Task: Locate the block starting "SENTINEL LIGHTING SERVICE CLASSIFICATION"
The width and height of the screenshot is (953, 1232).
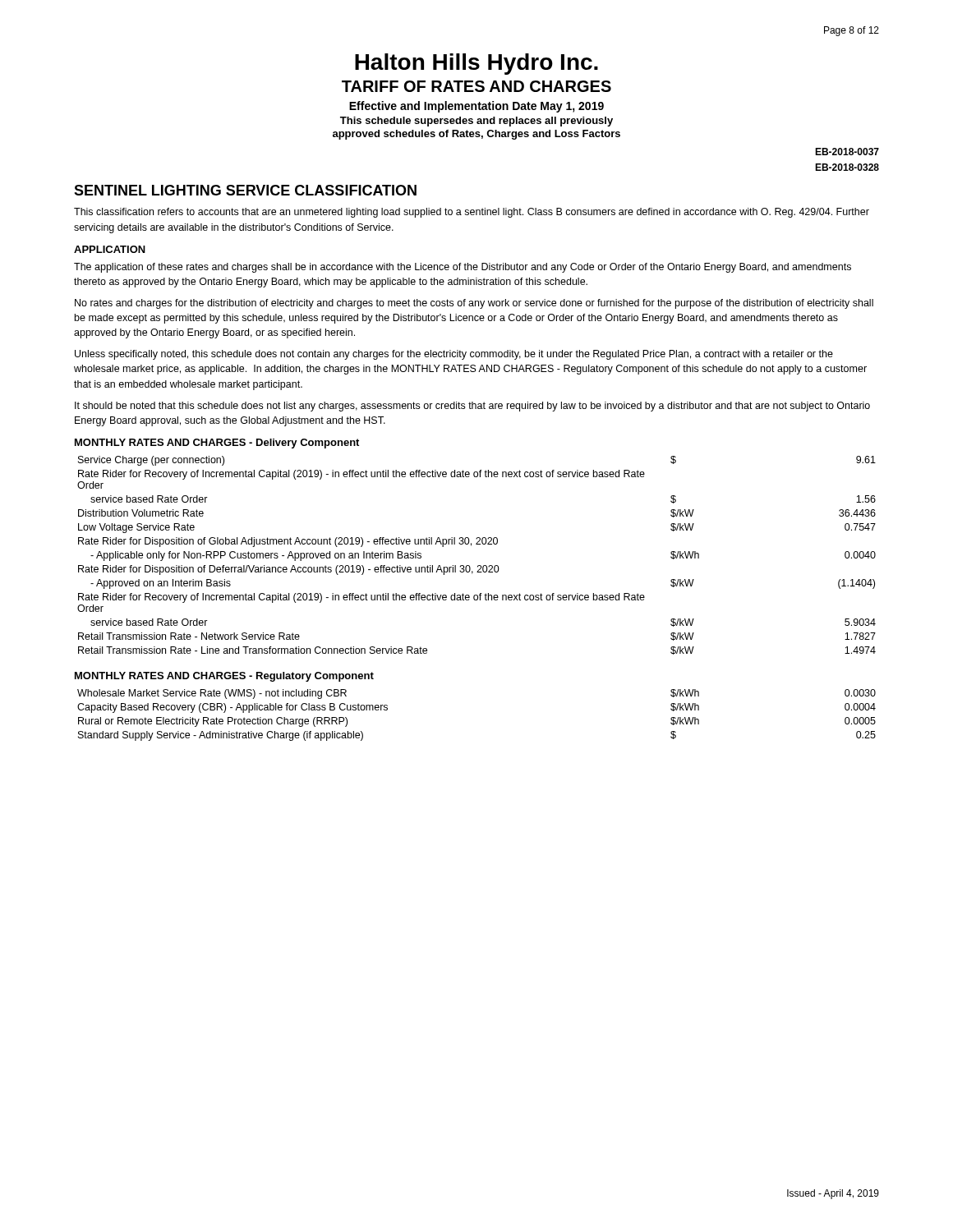Action: (246, 191)
